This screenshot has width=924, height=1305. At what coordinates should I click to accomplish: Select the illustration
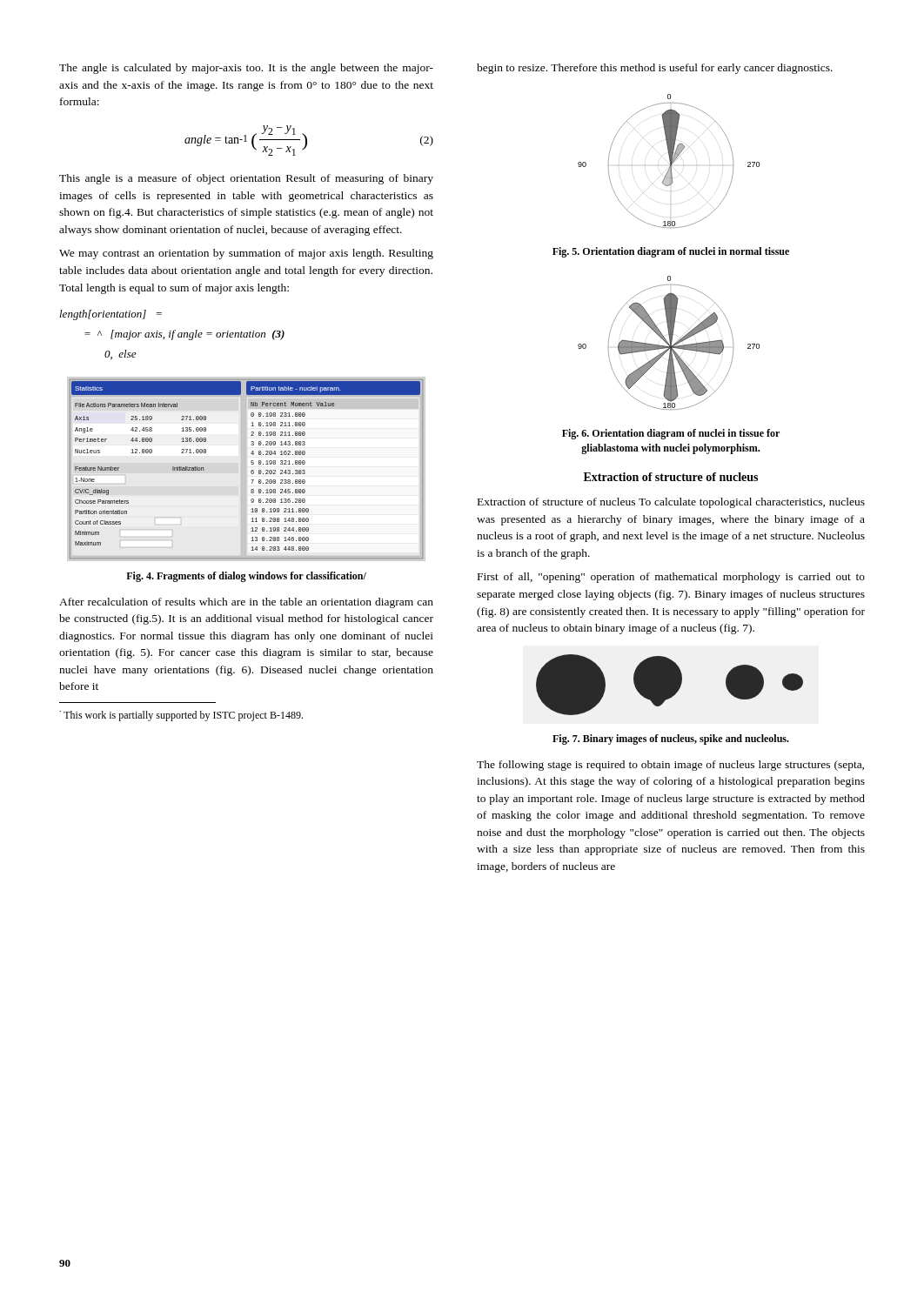[x=671, y=687]
